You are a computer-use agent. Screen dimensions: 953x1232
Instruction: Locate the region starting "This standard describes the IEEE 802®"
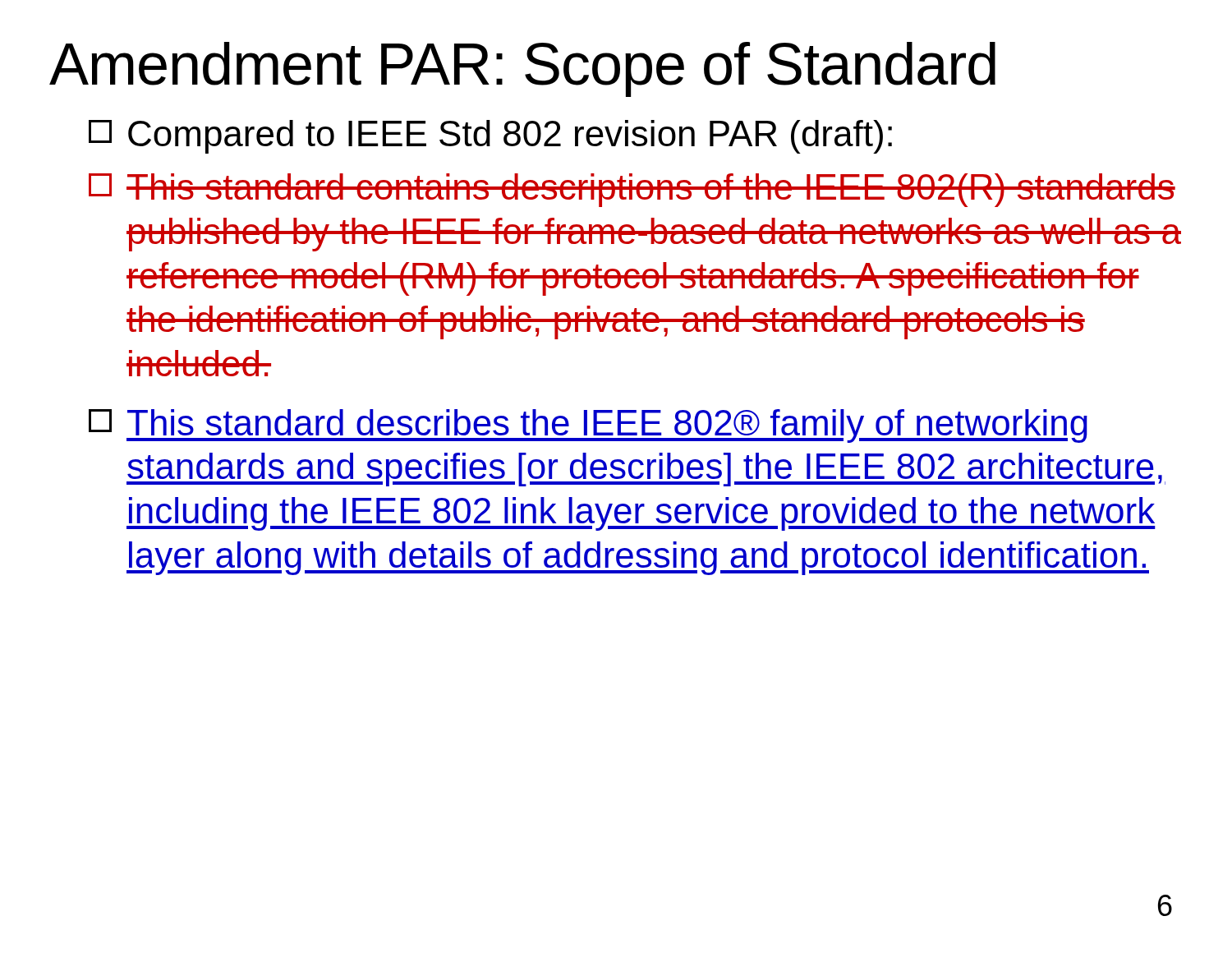636,489
